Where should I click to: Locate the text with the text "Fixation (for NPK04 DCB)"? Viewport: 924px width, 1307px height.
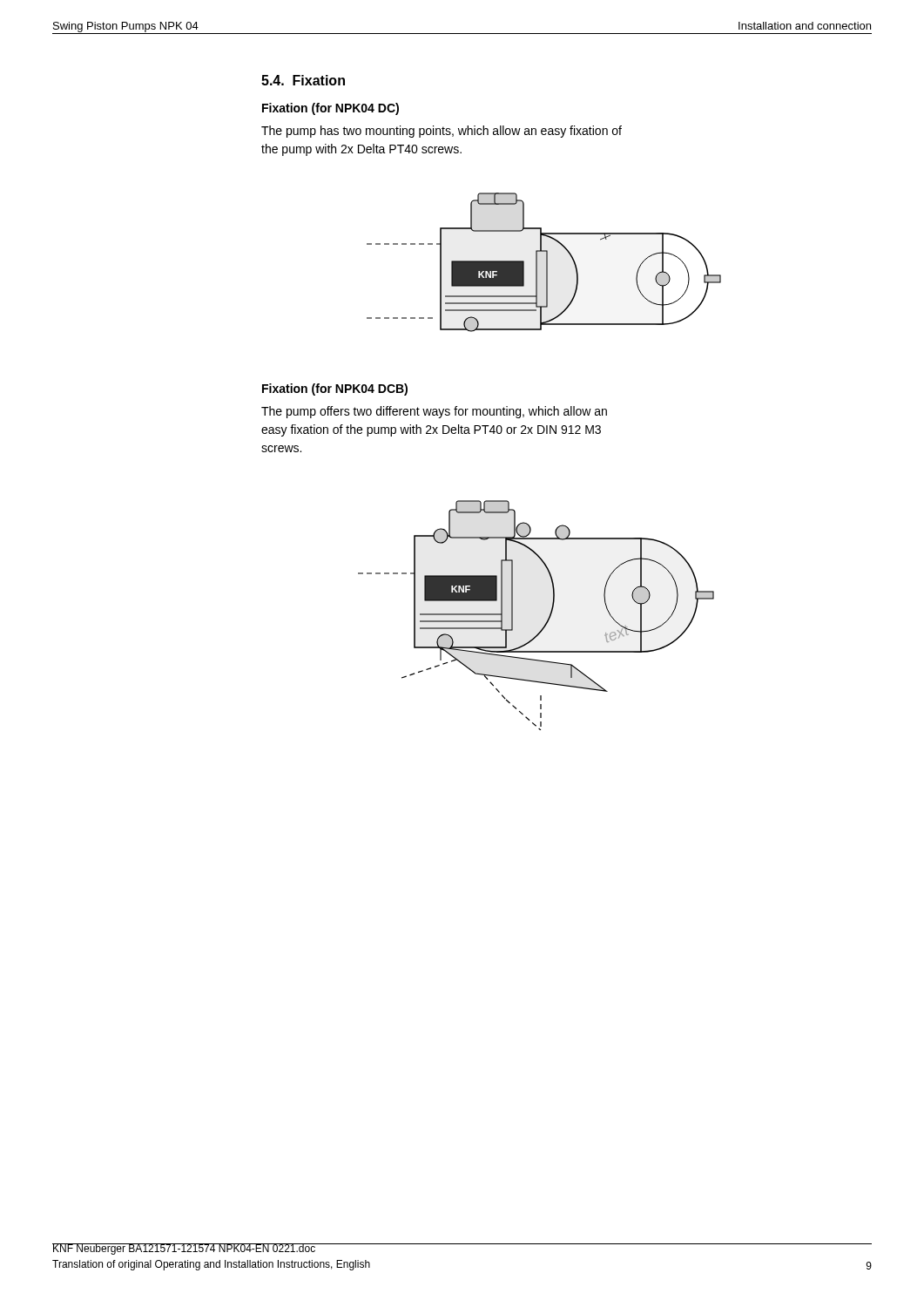(335, 389)
